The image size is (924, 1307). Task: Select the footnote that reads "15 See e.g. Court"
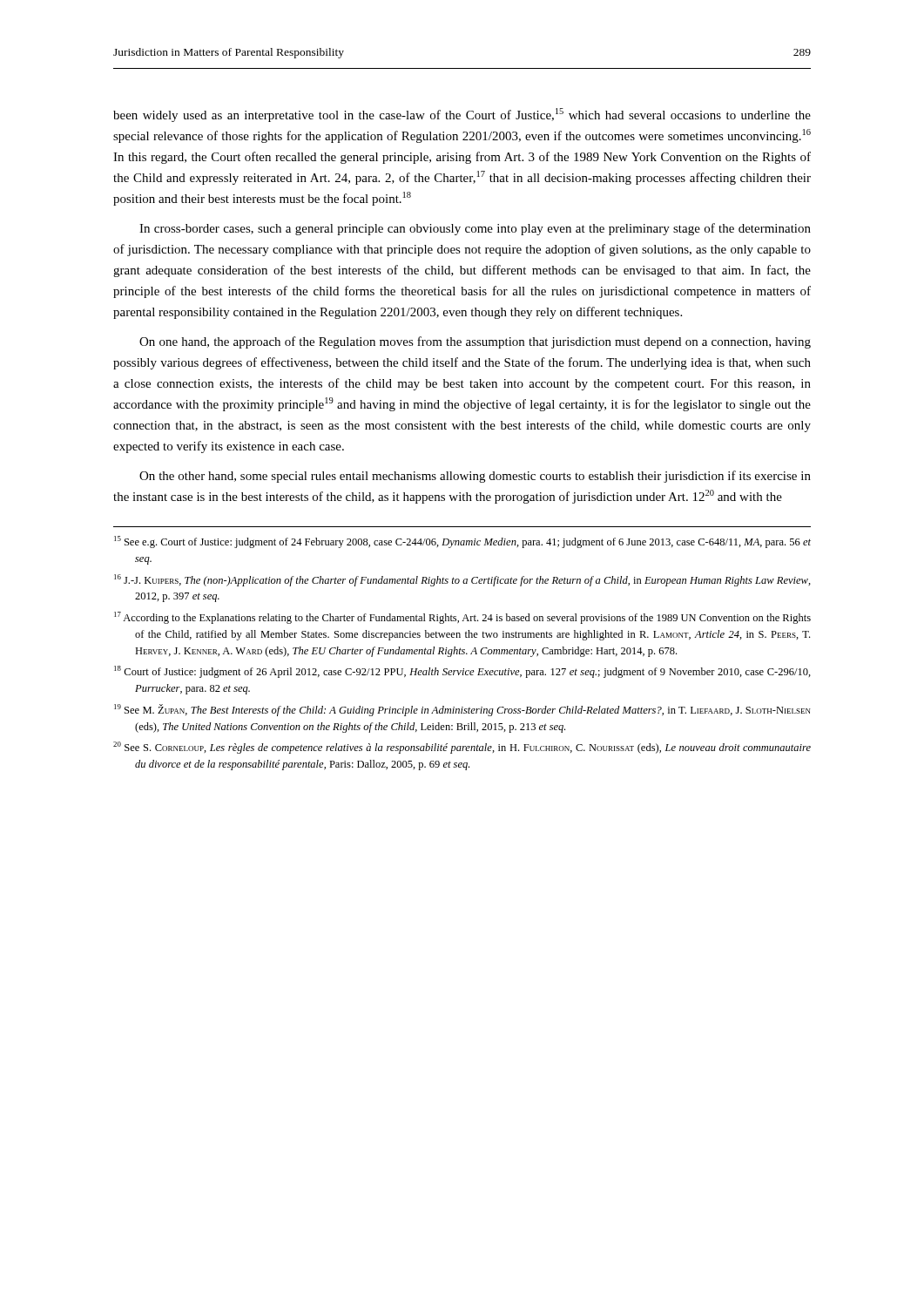click(x=462, y=549)
